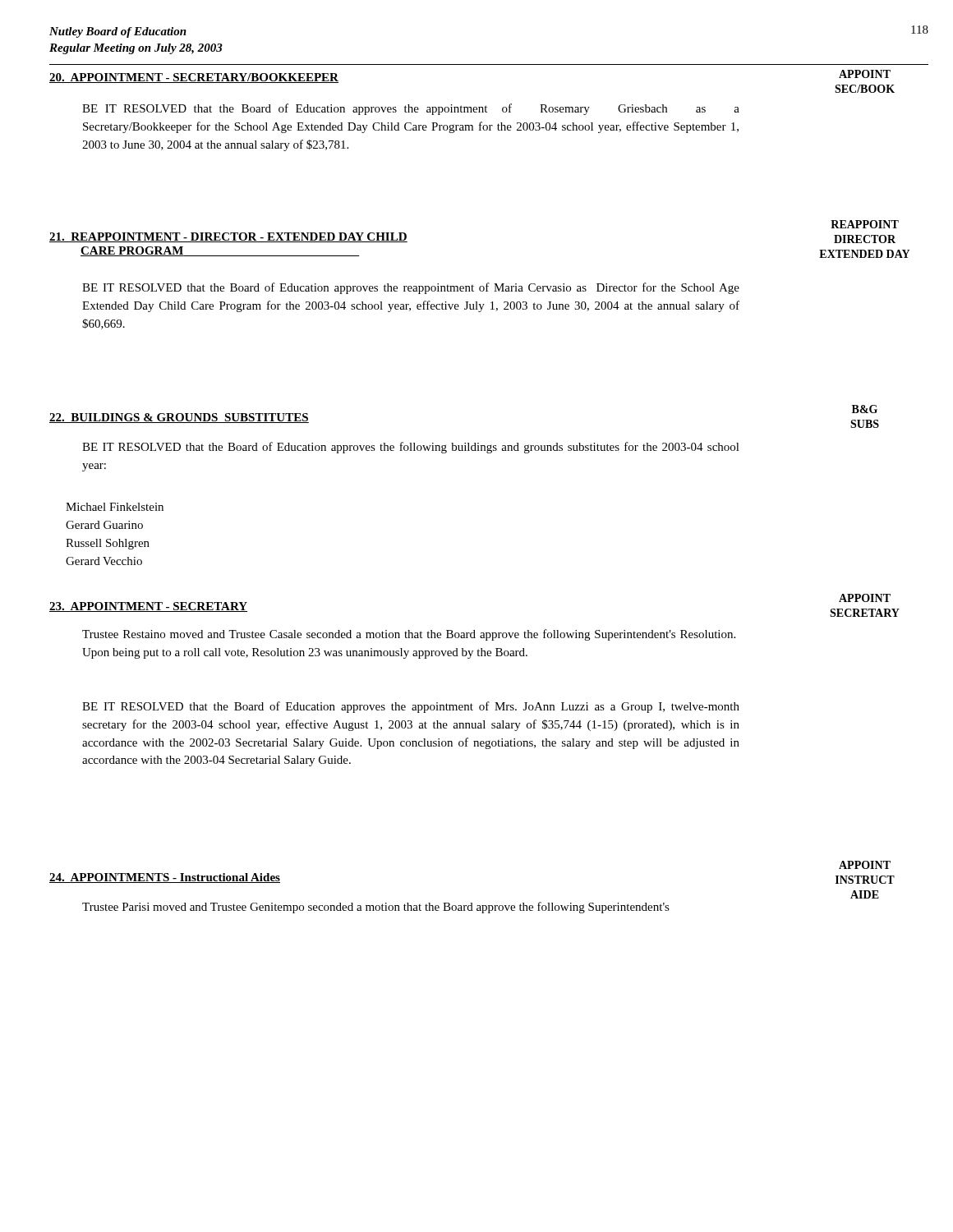953x1232 pixels.
Task: Find the text starting "Russell Sohlgren"
Action: tap(108, 543)
